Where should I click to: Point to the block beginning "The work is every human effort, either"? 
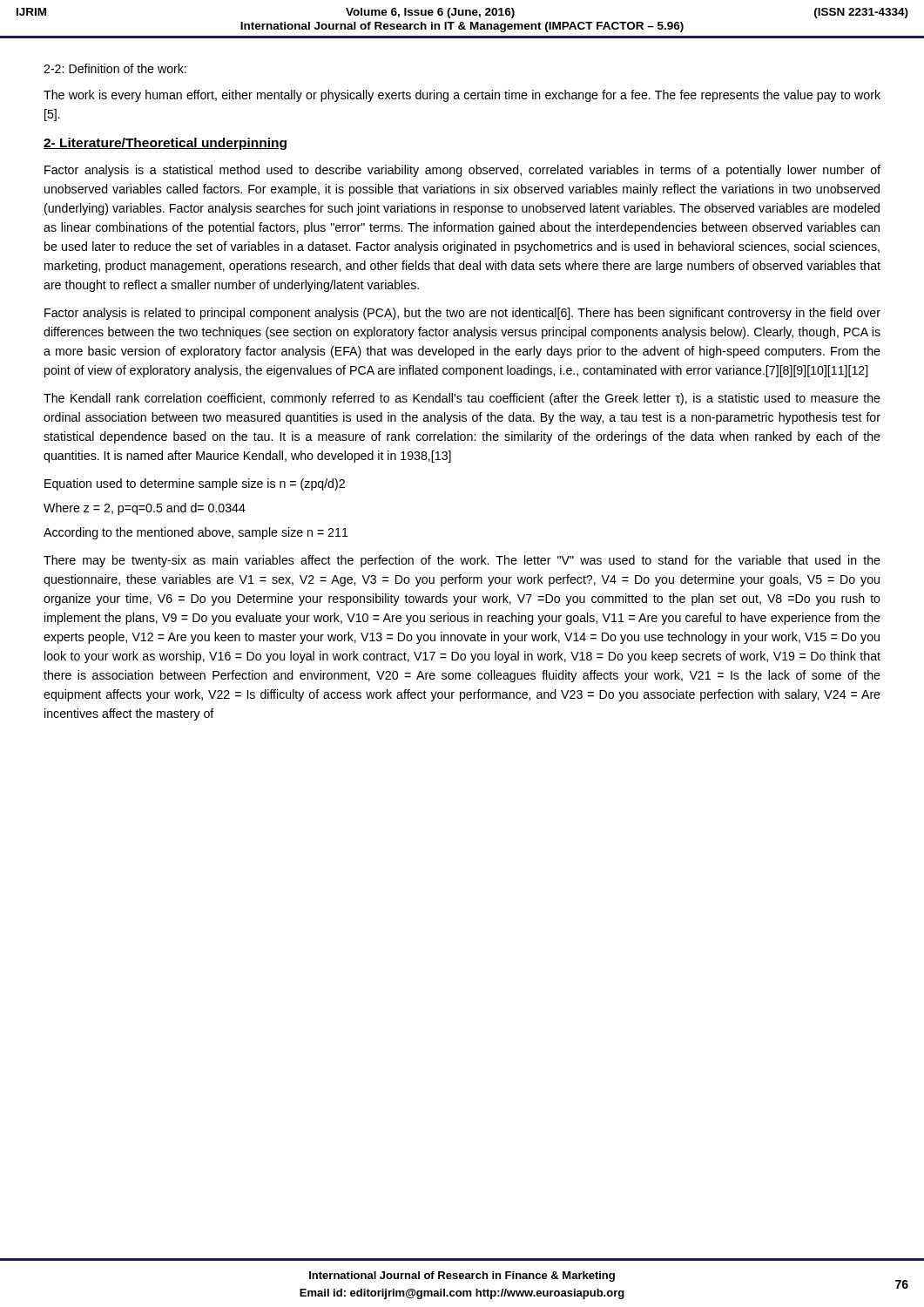pos(462,105)
